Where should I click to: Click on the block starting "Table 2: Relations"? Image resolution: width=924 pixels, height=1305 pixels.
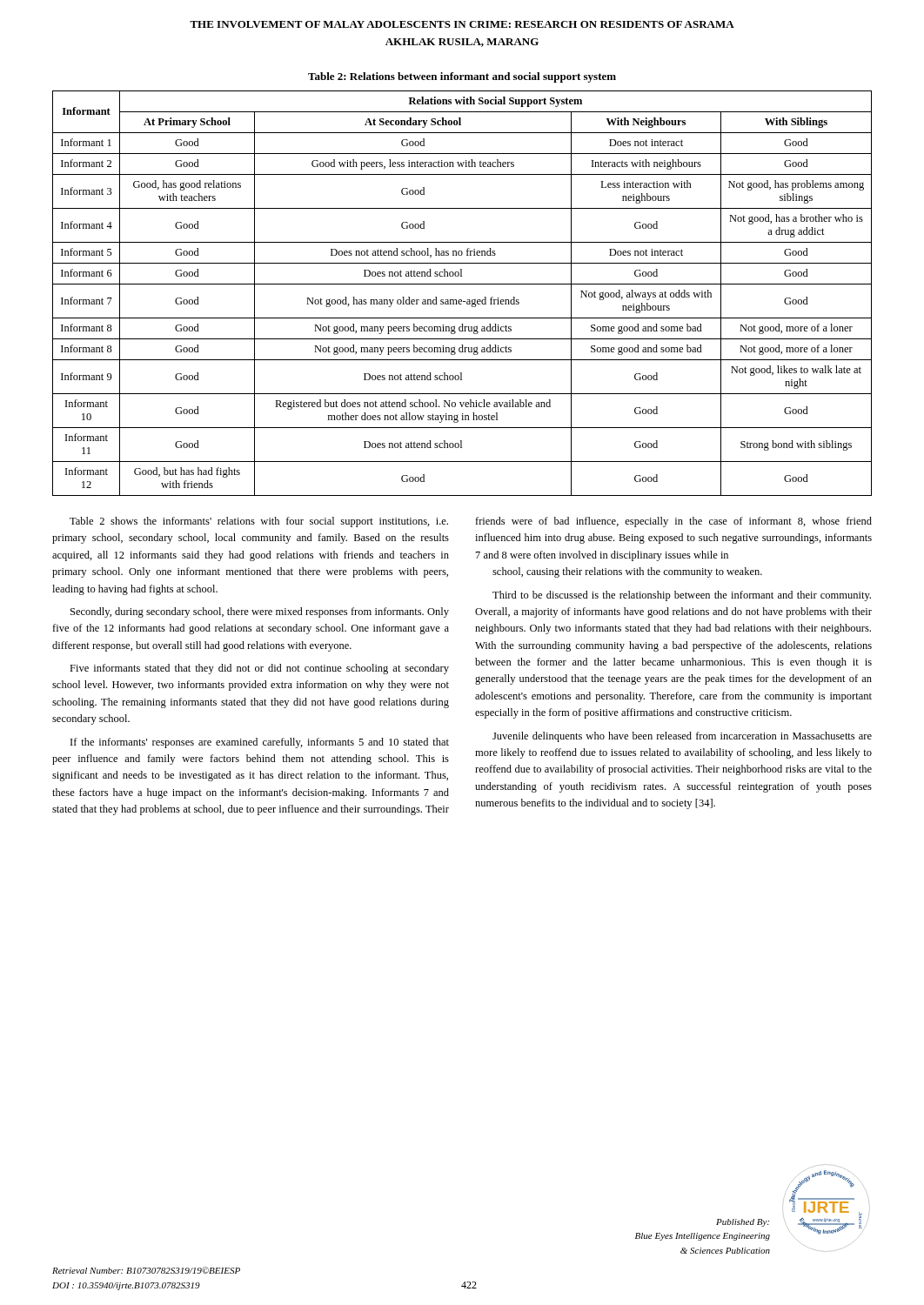pos(462,76)
